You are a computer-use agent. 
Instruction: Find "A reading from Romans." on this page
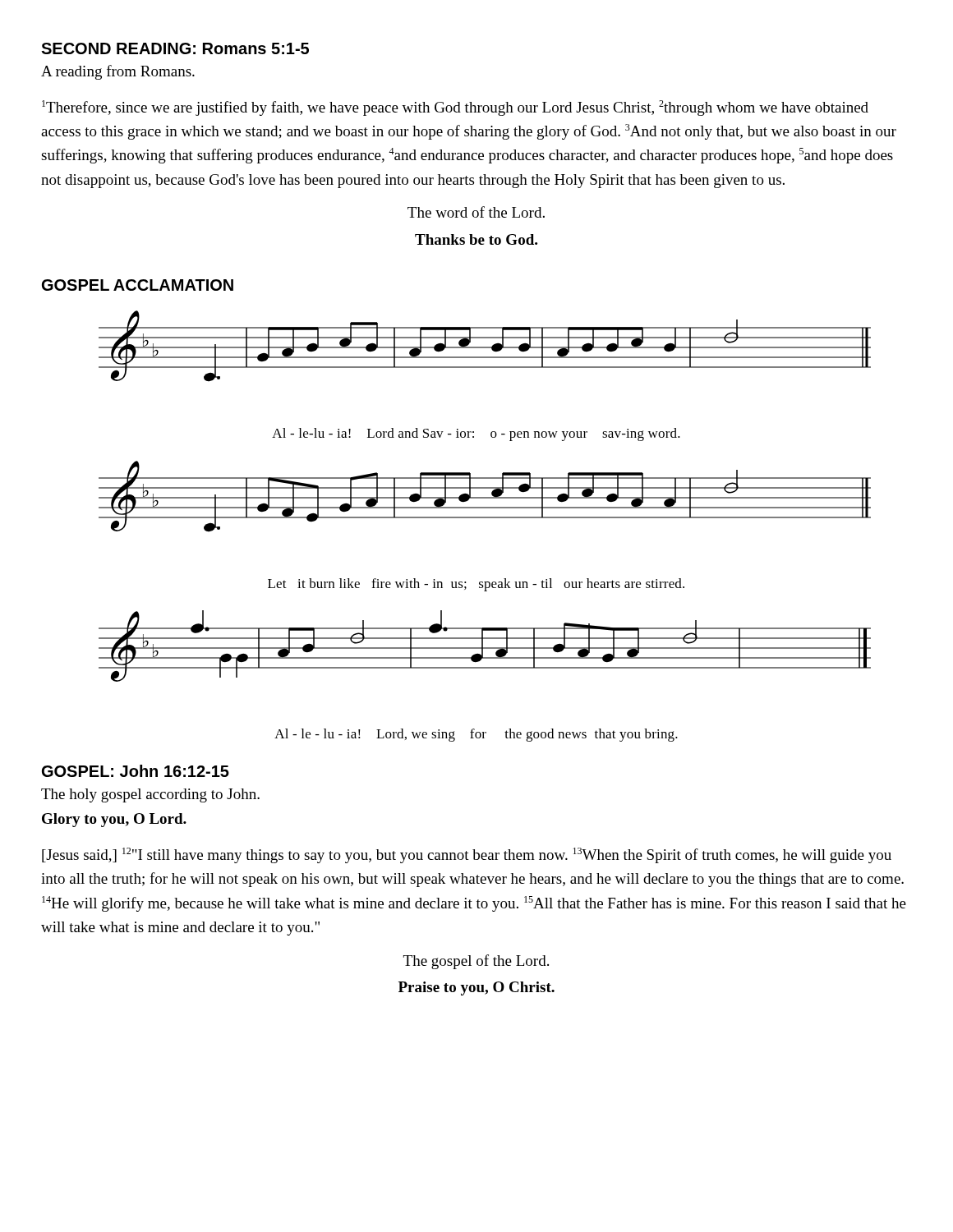pyautogui.click(x=118, y=71)
